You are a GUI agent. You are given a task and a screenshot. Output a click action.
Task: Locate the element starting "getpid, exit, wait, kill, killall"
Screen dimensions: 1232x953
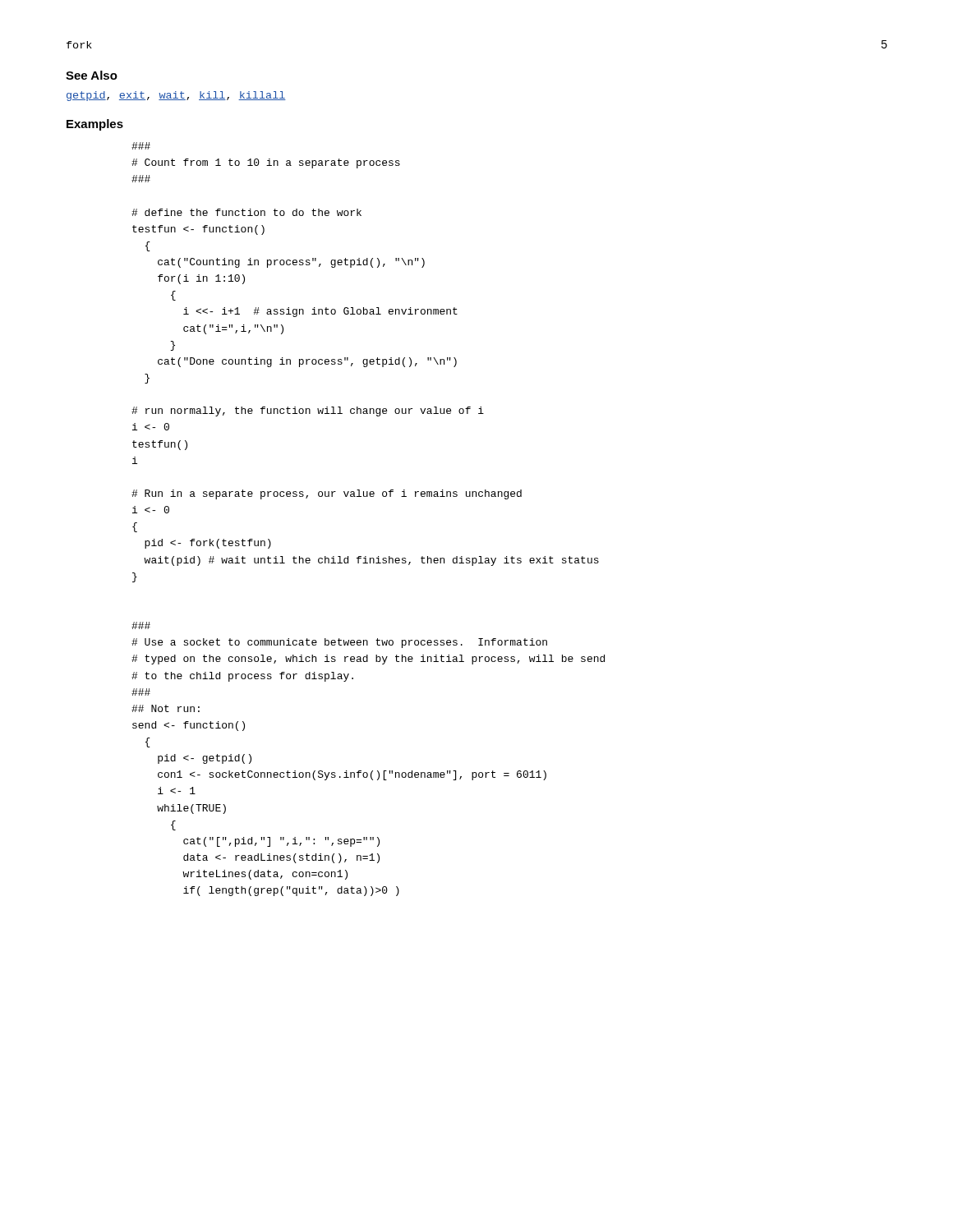176,96
